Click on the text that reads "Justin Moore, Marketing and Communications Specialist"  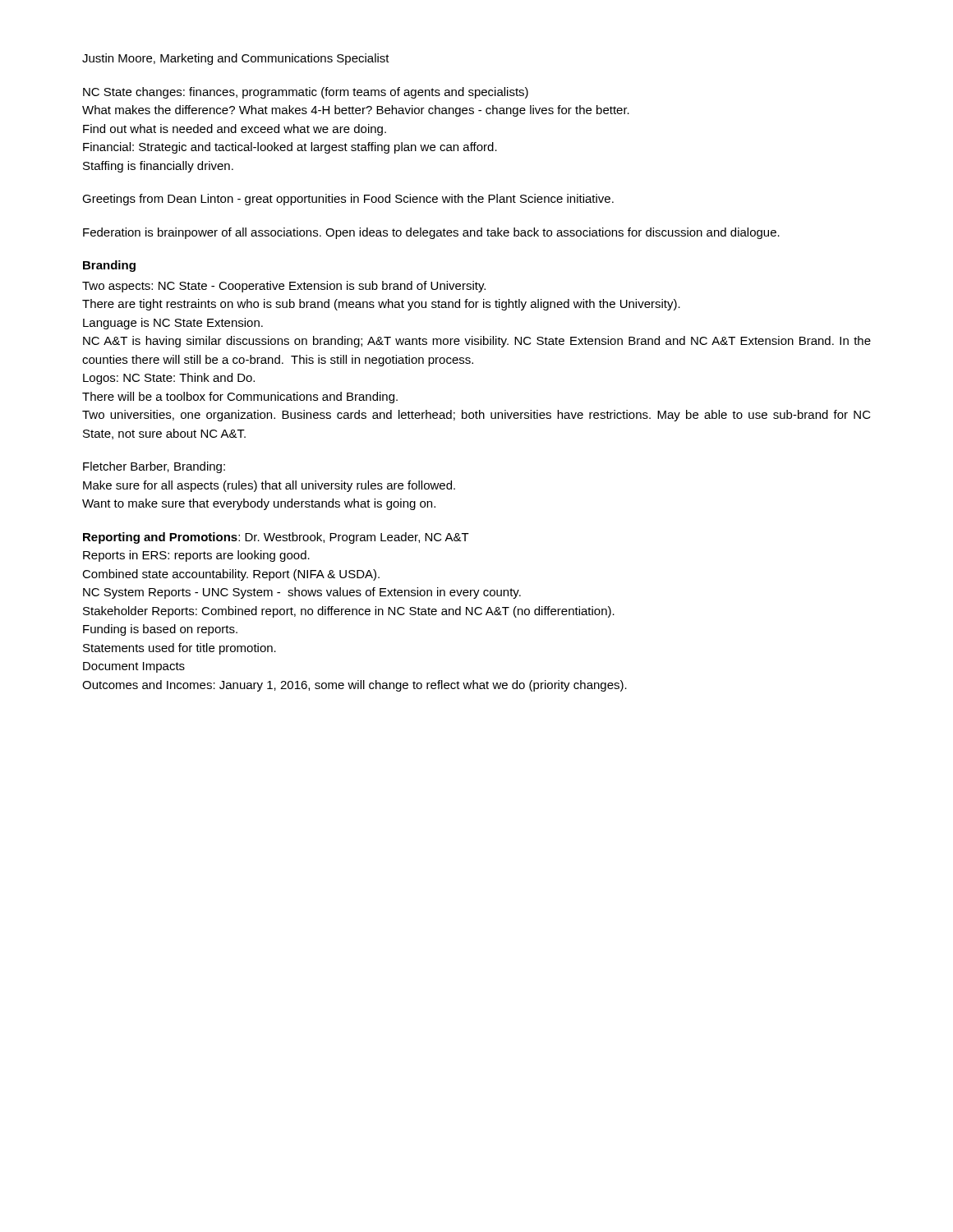(x=236, y=58)
